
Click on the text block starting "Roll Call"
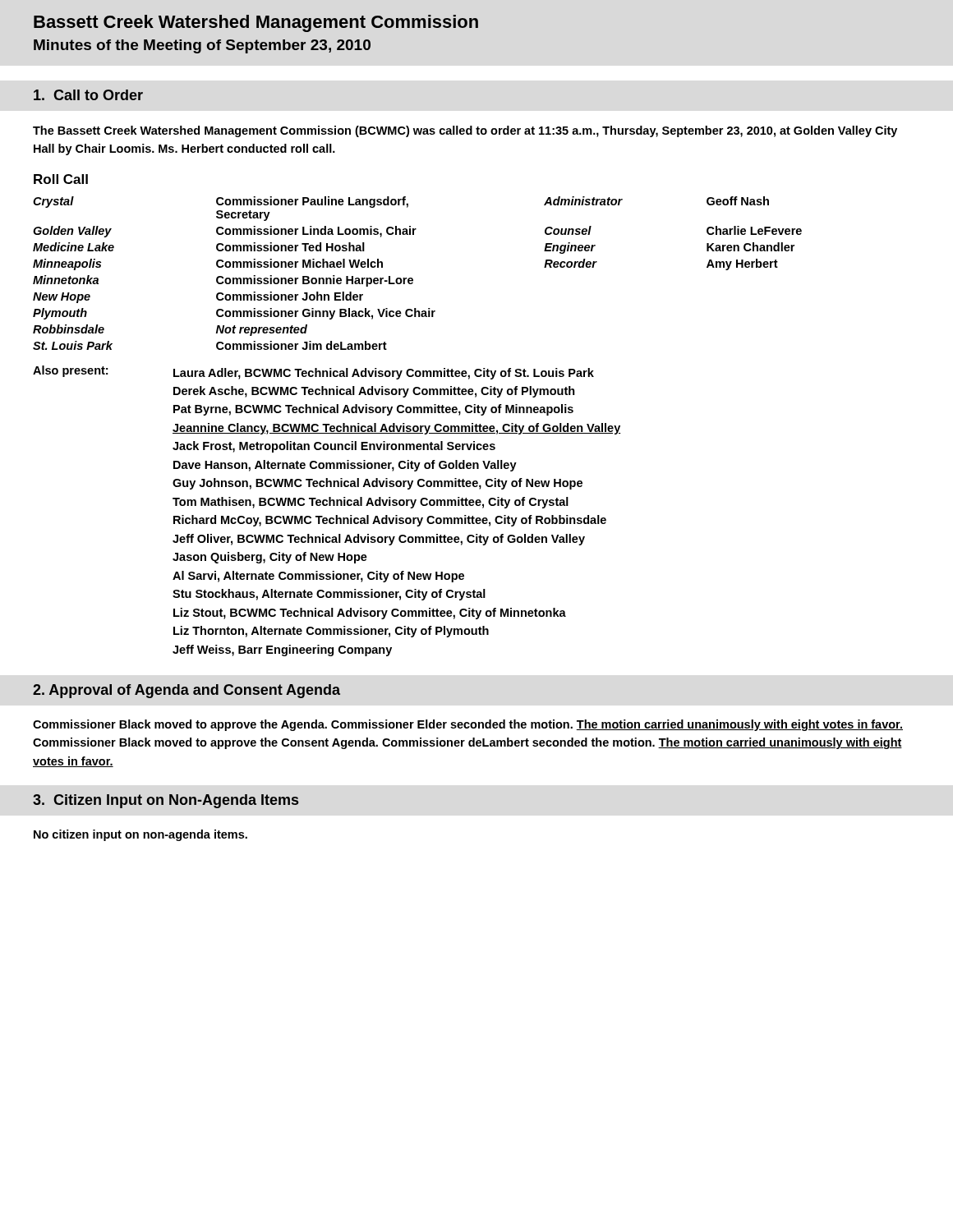[61, 179]
